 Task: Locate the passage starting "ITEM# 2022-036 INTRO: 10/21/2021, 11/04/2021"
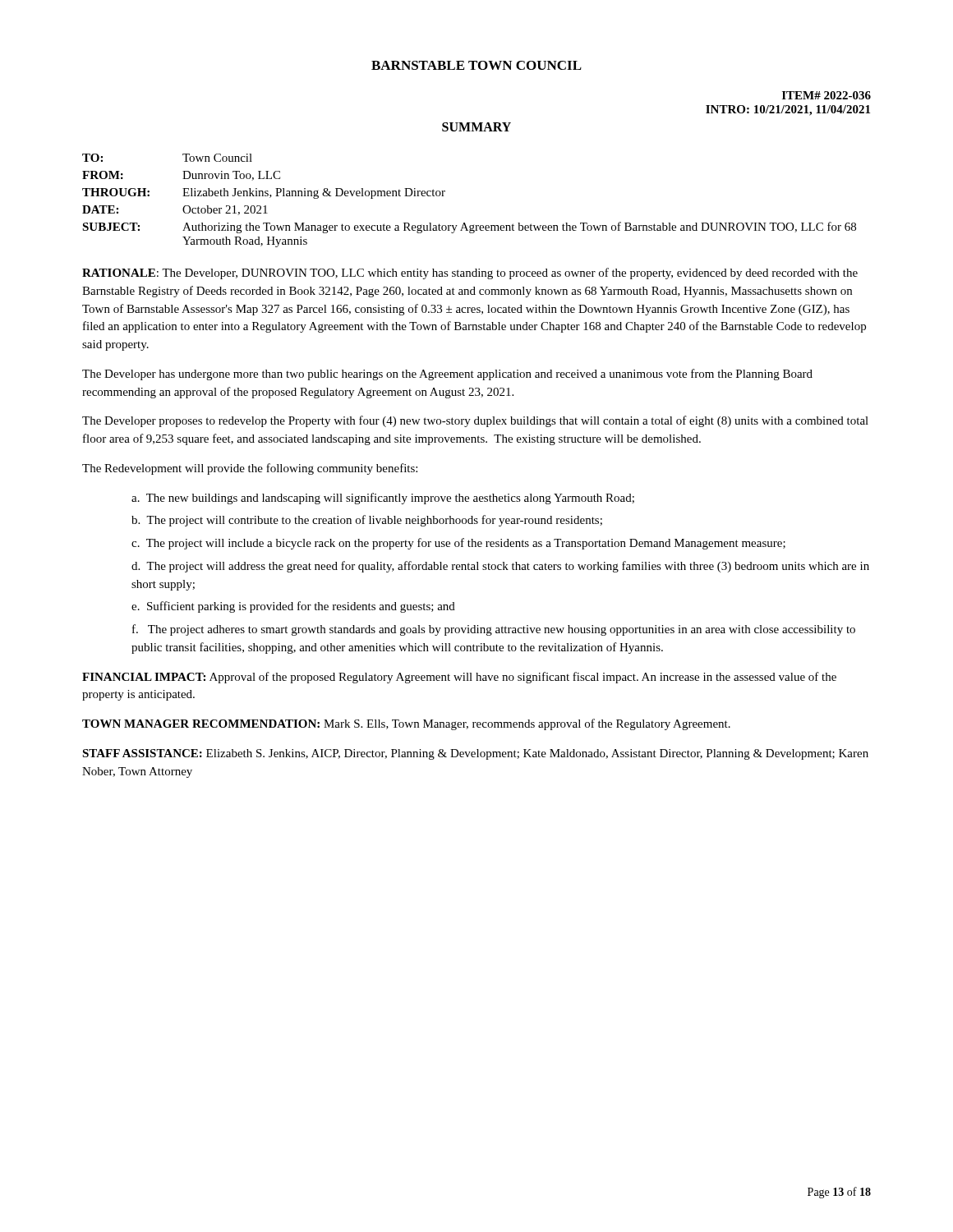point(788,102)
